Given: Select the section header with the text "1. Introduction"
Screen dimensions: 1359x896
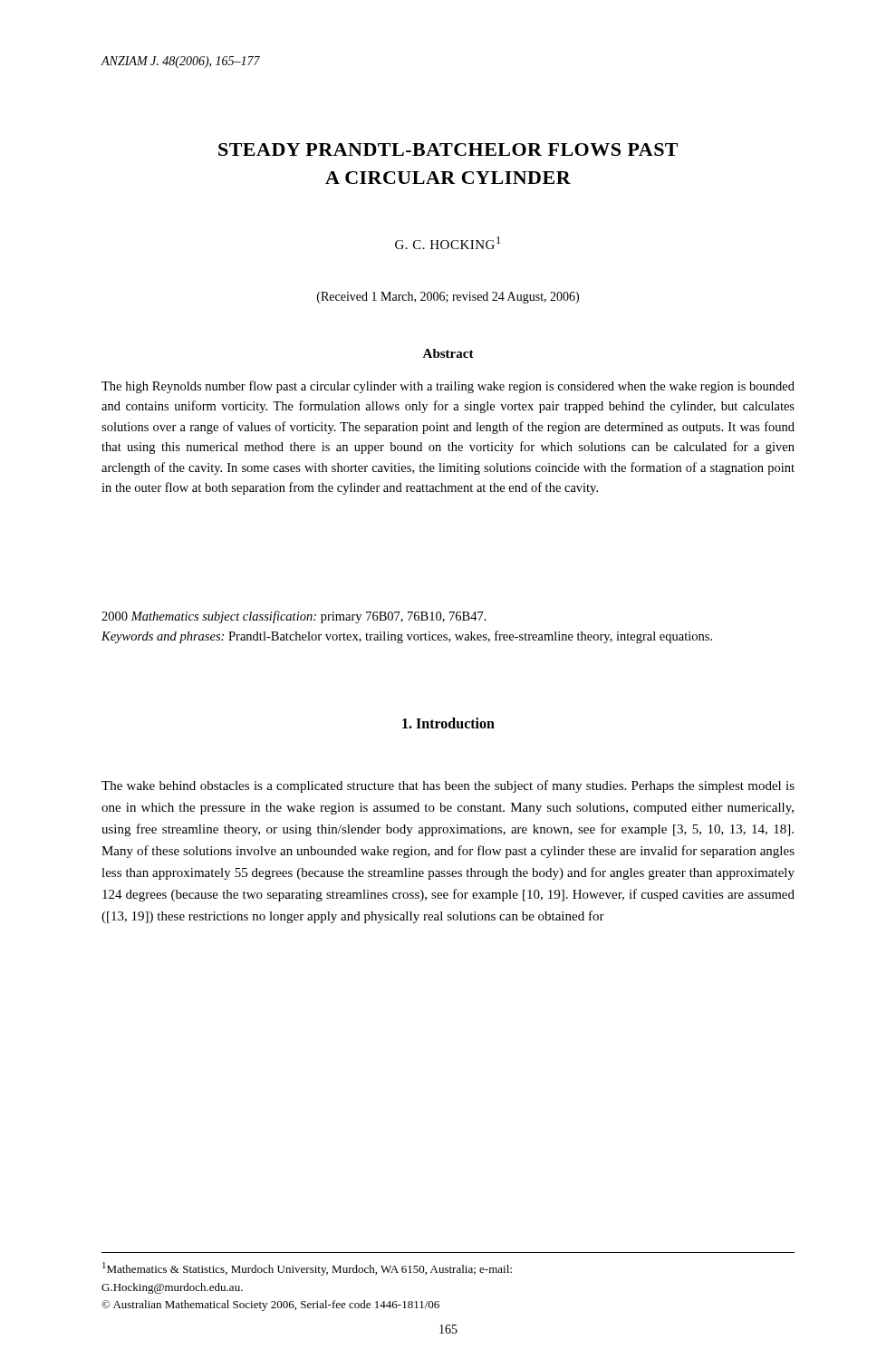Looking at the screenshot, I should pyautogui.click(x=448, y=723).
